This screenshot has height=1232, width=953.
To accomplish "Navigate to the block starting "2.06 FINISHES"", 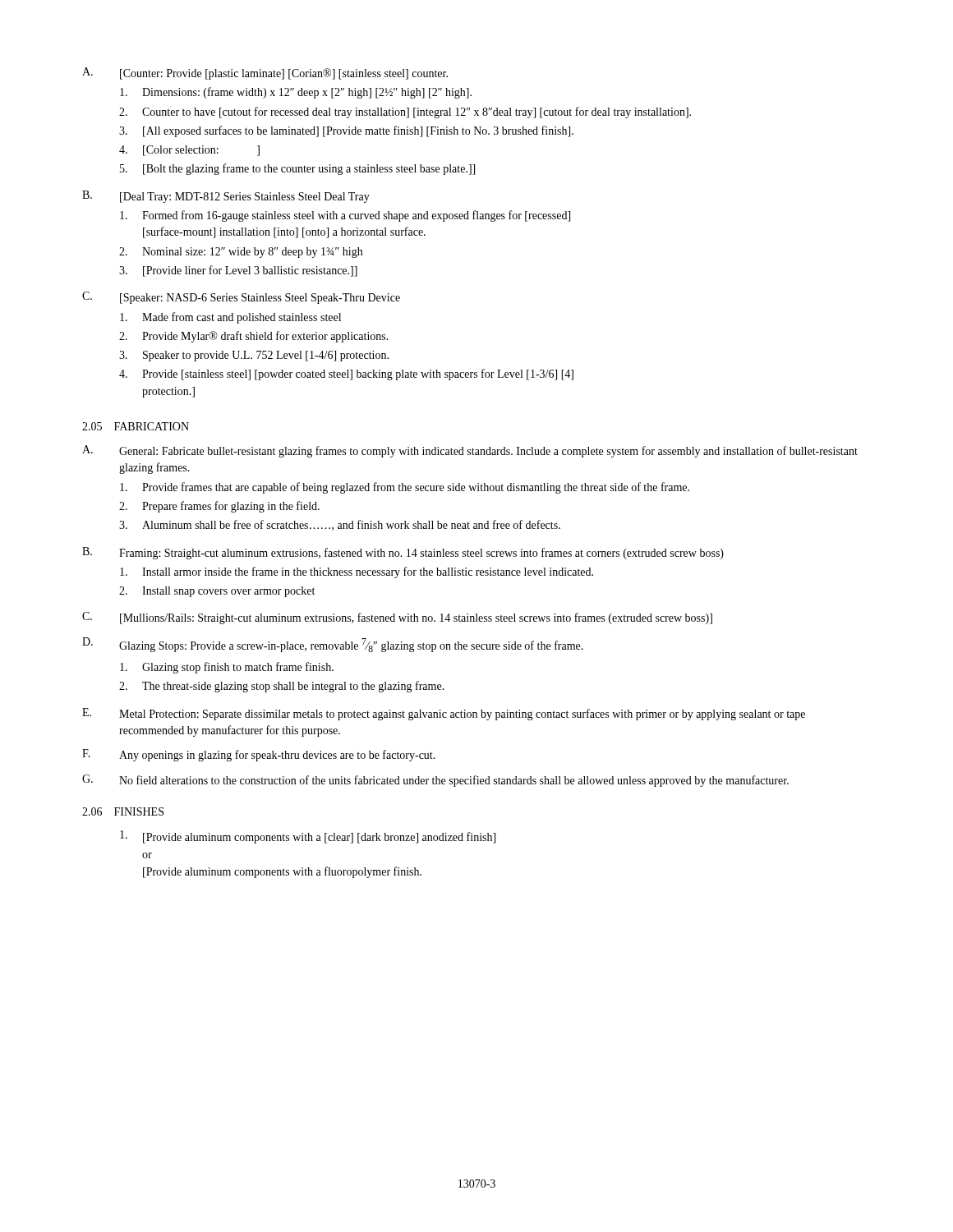I will pyautogui.click(x=123, y=812).
